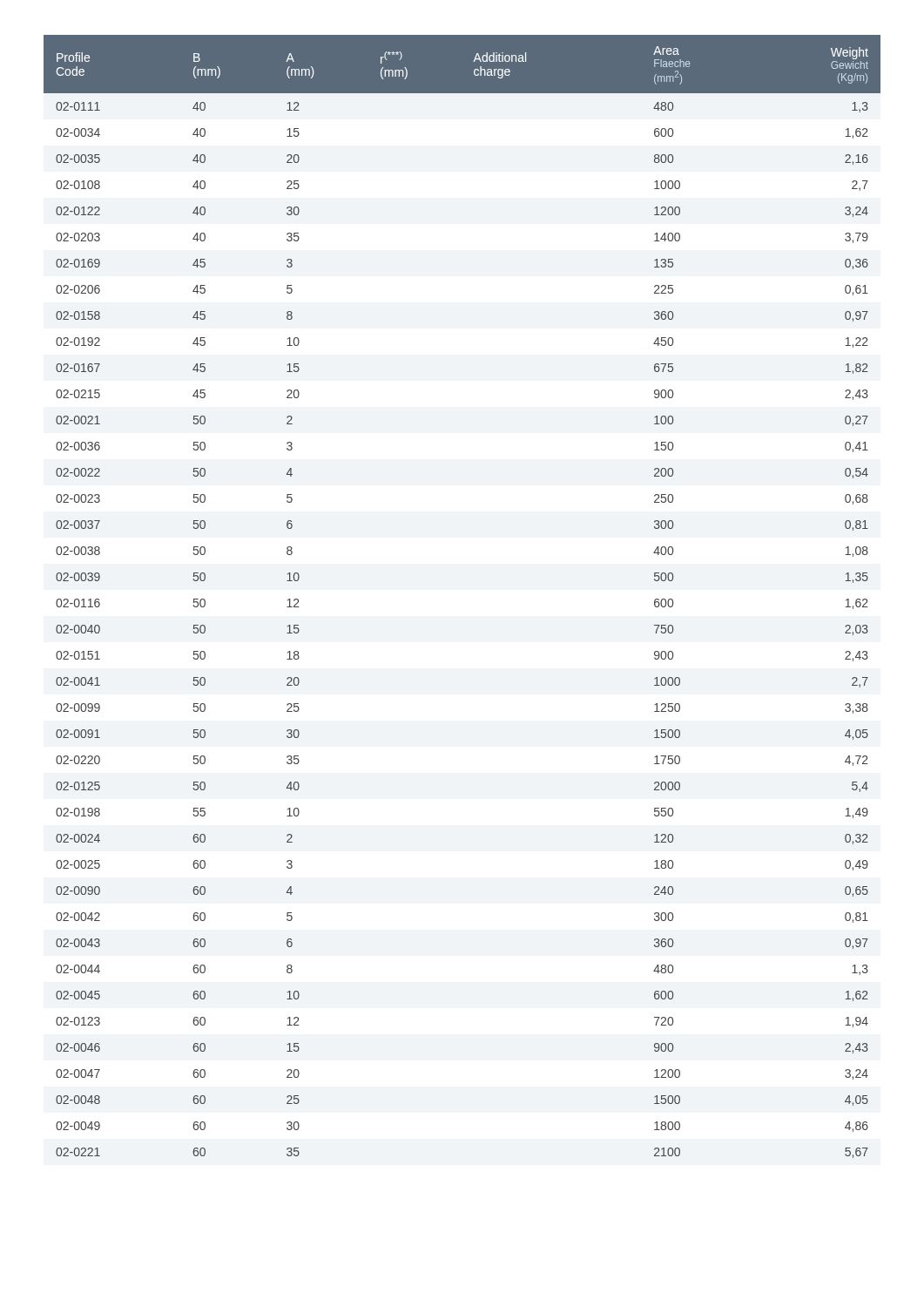Select a table
This screenshot has height=1307, width=924.
(462, 600)
